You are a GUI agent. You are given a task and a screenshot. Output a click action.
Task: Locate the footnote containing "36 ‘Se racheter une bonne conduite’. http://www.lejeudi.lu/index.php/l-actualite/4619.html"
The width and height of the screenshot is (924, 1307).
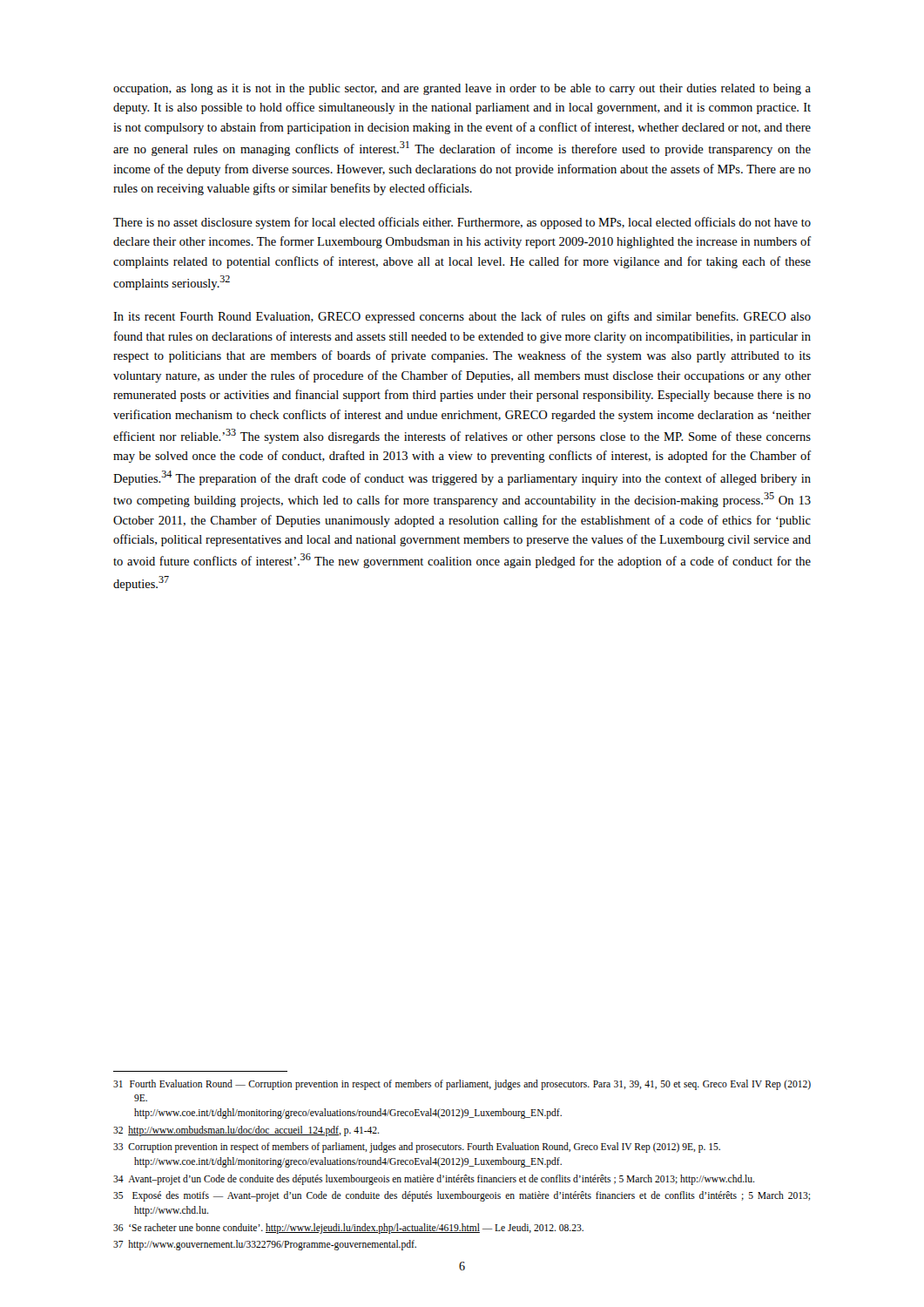[x=462, y=1228]
